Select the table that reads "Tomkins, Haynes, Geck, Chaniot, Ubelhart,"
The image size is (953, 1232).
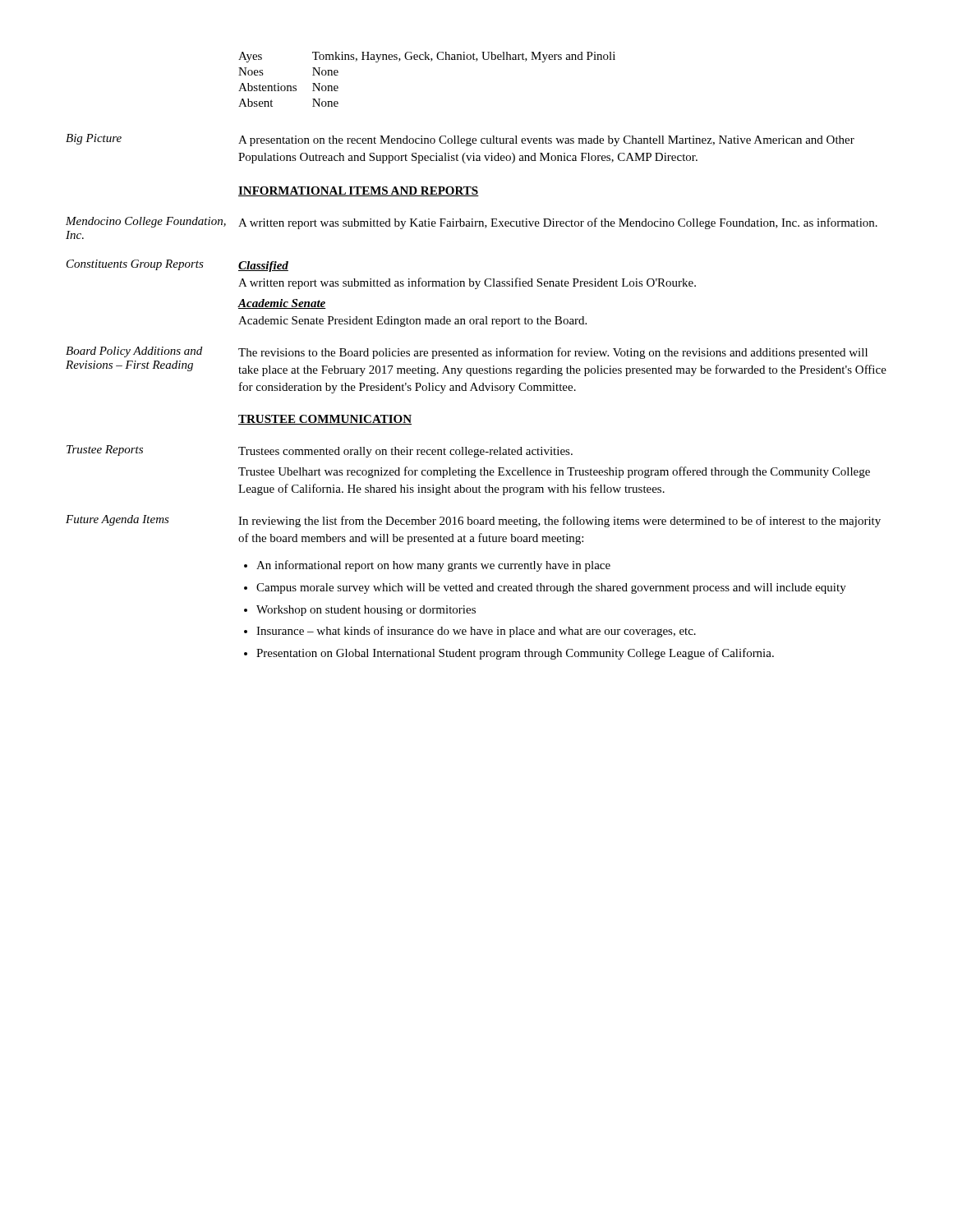click(563, 81)
